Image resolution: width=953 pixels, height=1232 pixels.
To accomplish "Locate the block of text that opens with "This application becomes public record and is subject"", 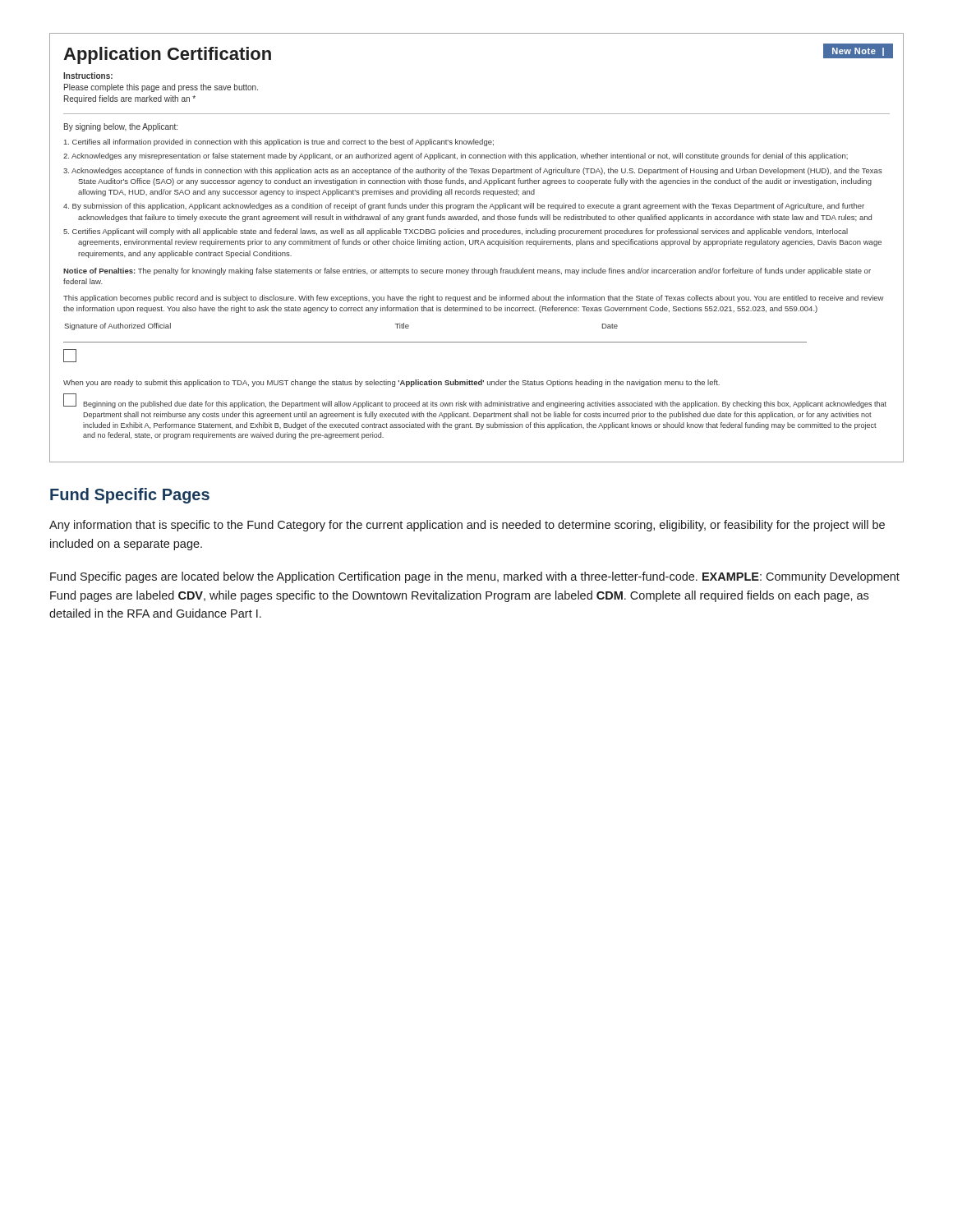I will 476,303.
